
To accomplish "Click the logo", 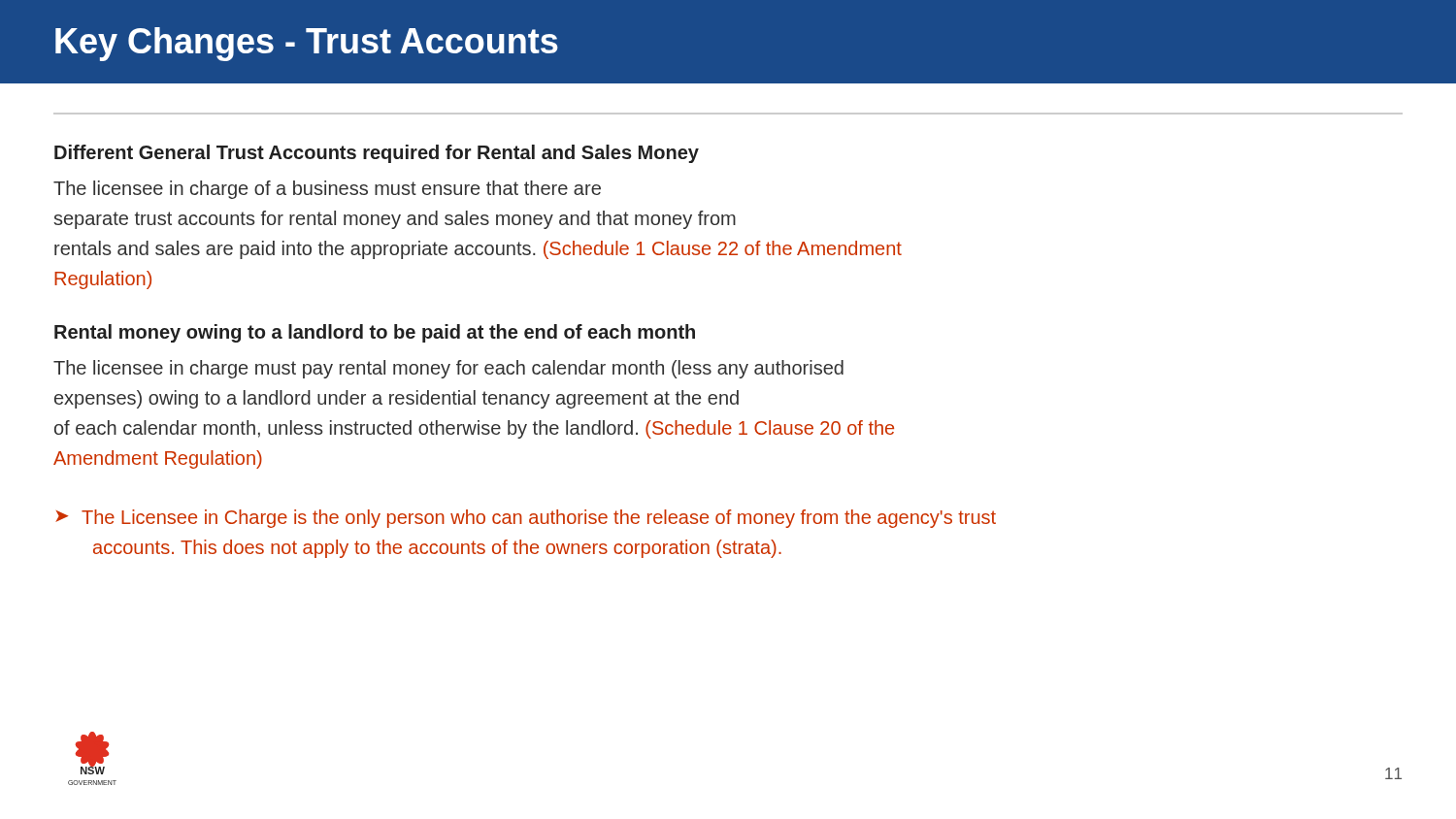I will point(92,756).
